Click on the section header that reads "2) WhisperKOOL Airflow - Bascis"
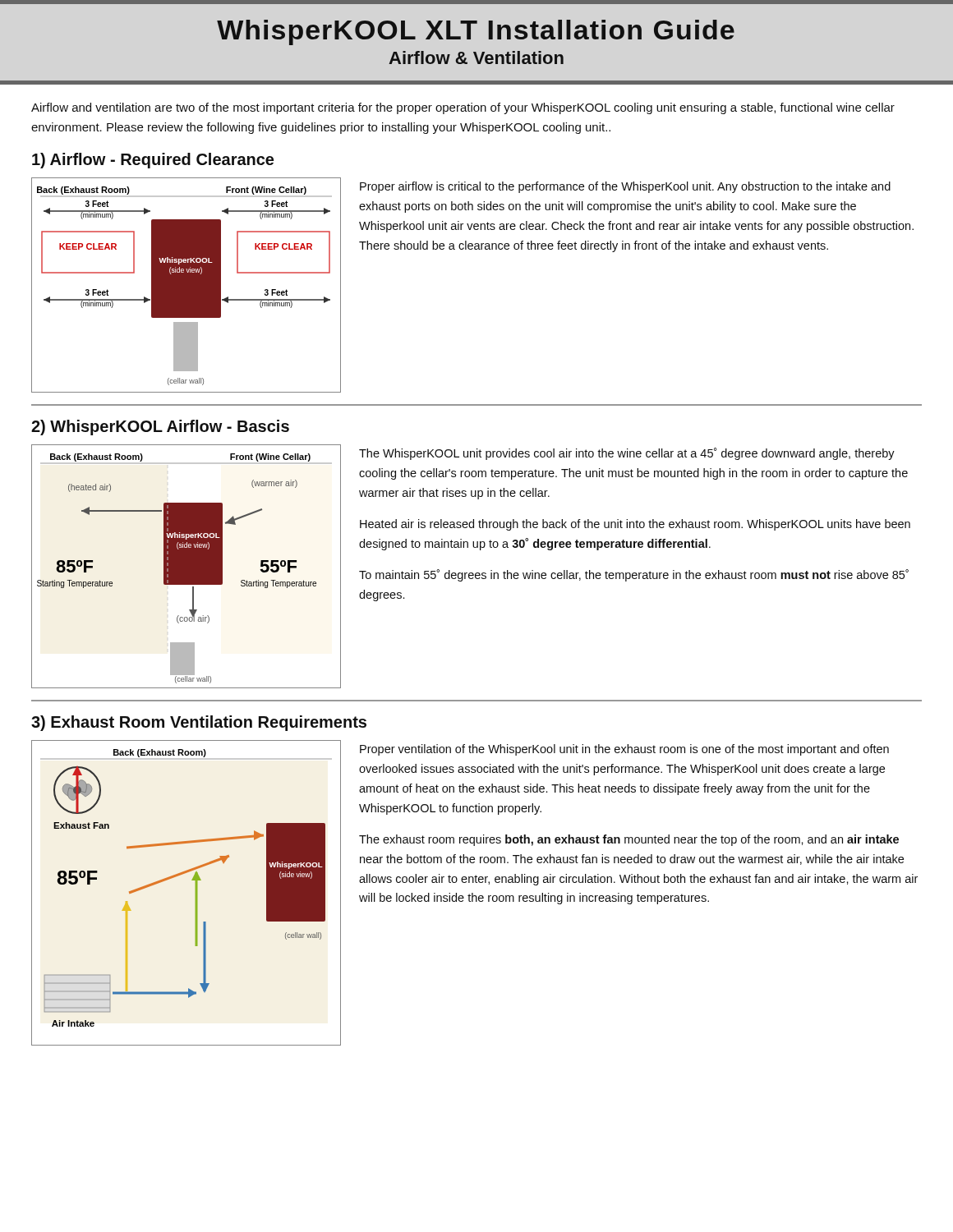The height and width of the screenshot is (1232, 953). tap(160, 426)
